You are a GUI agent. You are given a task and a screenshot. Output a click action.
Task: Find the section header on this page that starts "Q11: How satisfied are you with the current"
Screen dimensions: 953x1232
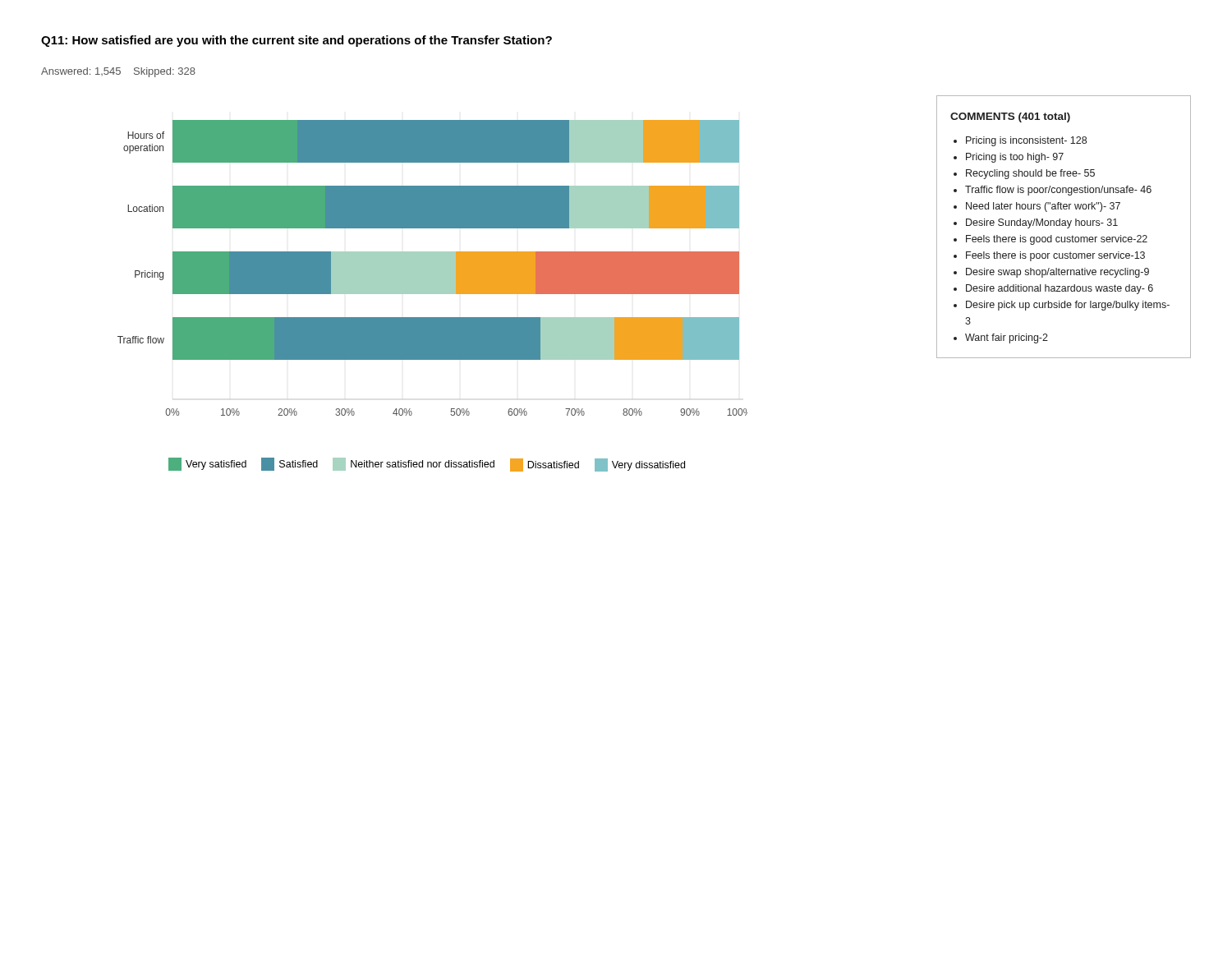click(297, 40)
